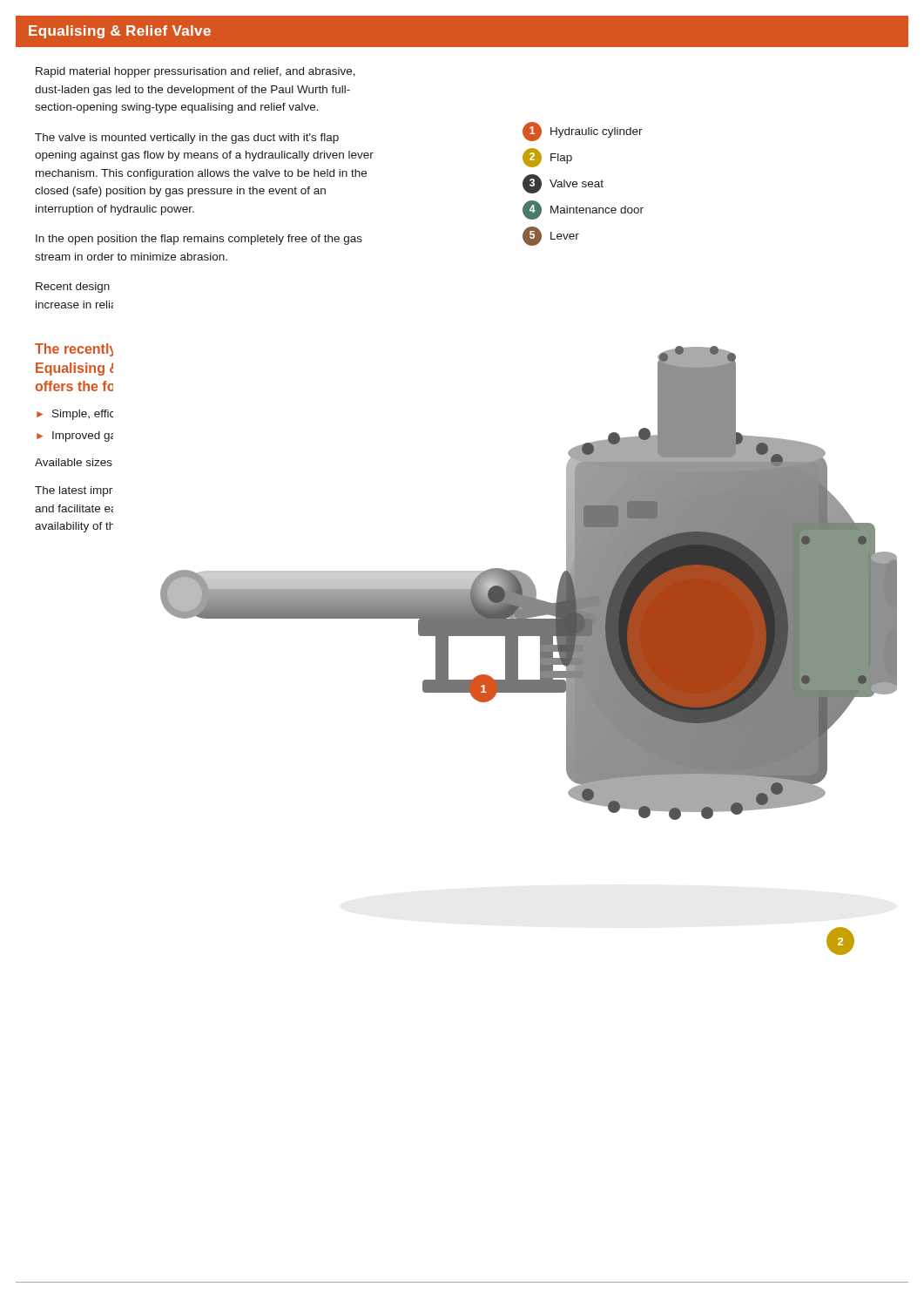Where does it say "► Improved gas tightness"?
The height and width of the screenshot is (1307, 924).
tap(104, 435)
